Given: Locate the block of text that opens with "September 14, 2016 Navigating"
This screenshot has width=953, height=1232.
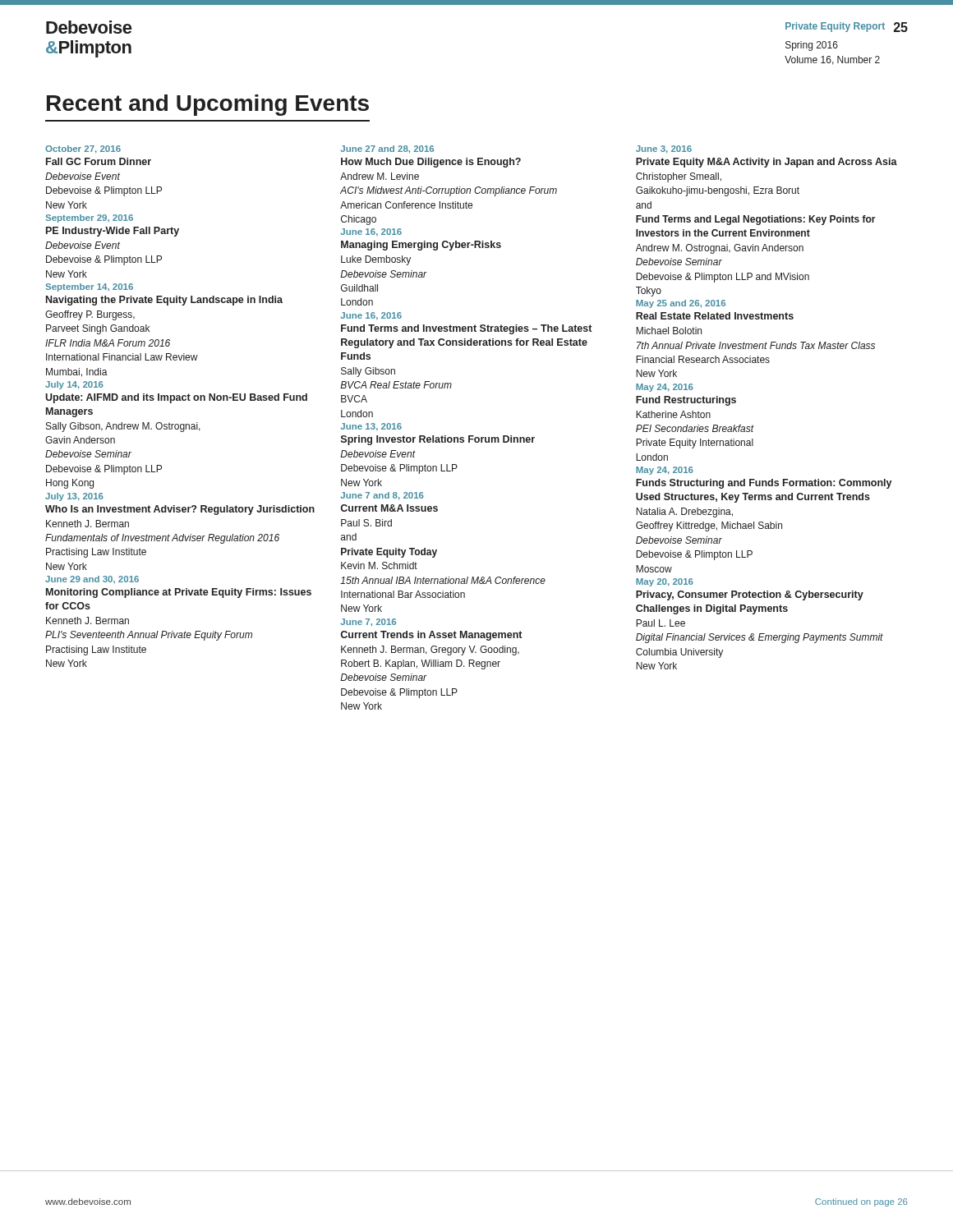Looking at the screenshot, I should coord(89,287).
